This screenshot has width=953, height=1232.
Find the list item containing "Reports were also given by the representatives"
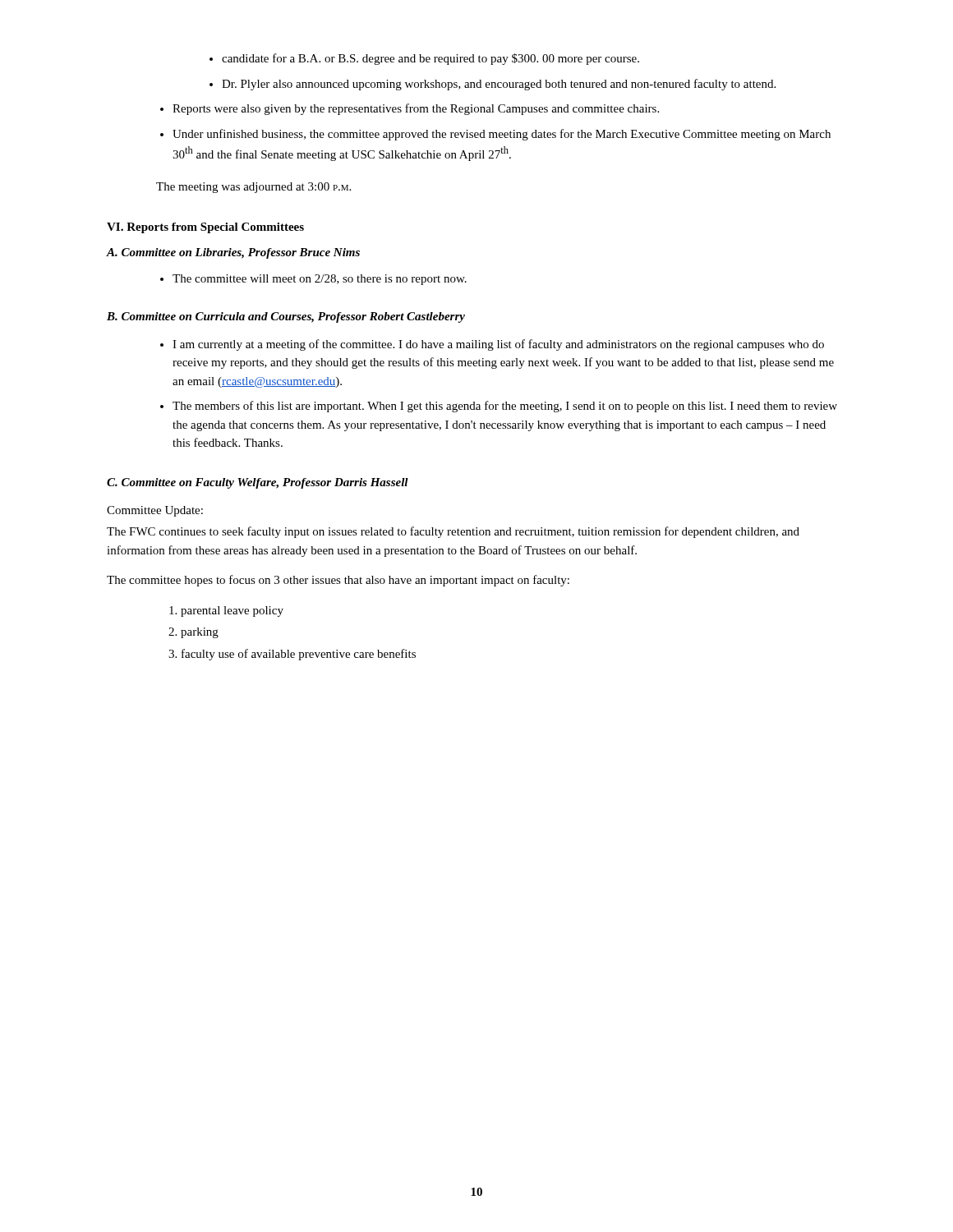tap(501, 109)
